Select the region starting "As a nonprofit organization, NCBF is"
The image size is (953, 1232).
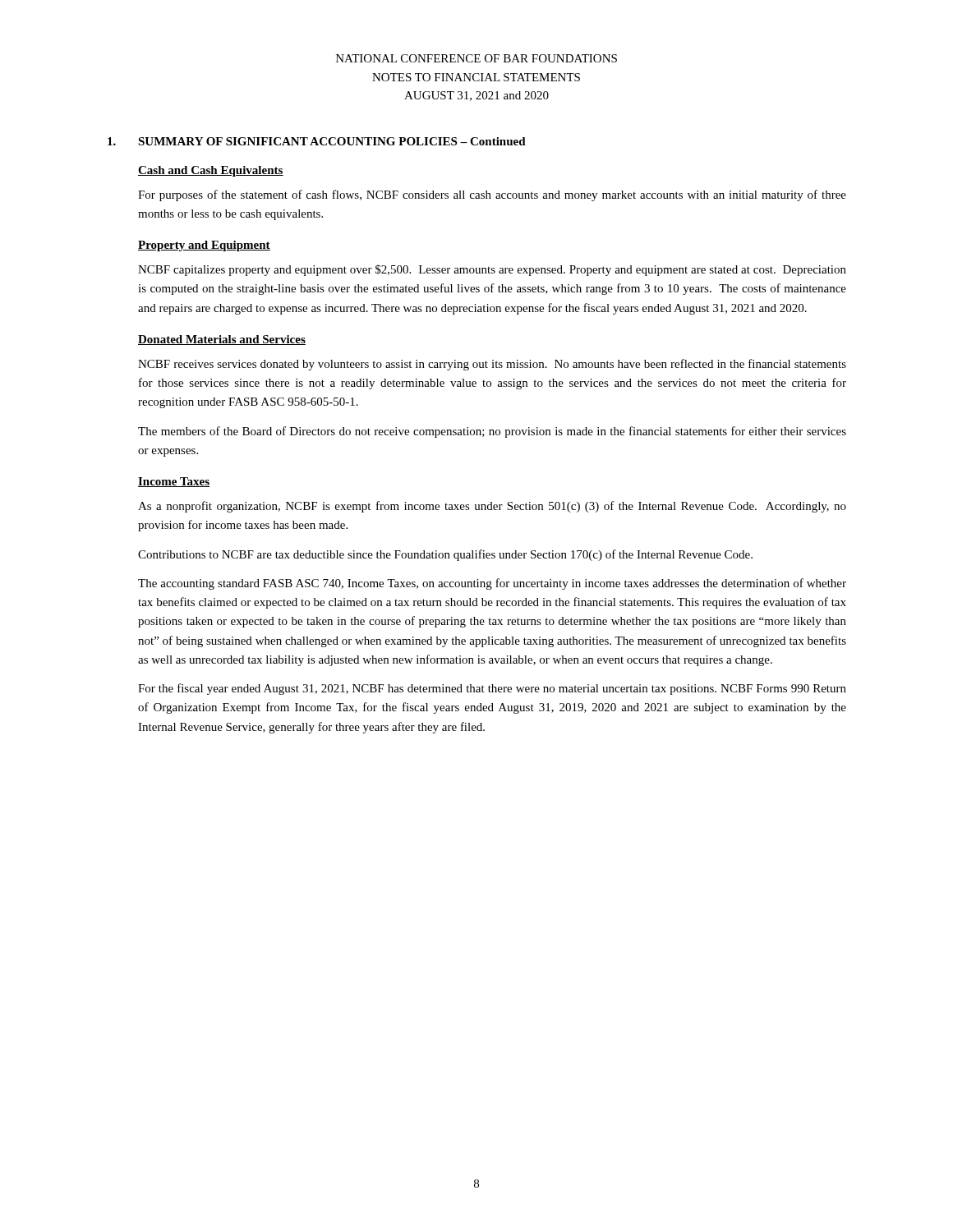(492, 515)
